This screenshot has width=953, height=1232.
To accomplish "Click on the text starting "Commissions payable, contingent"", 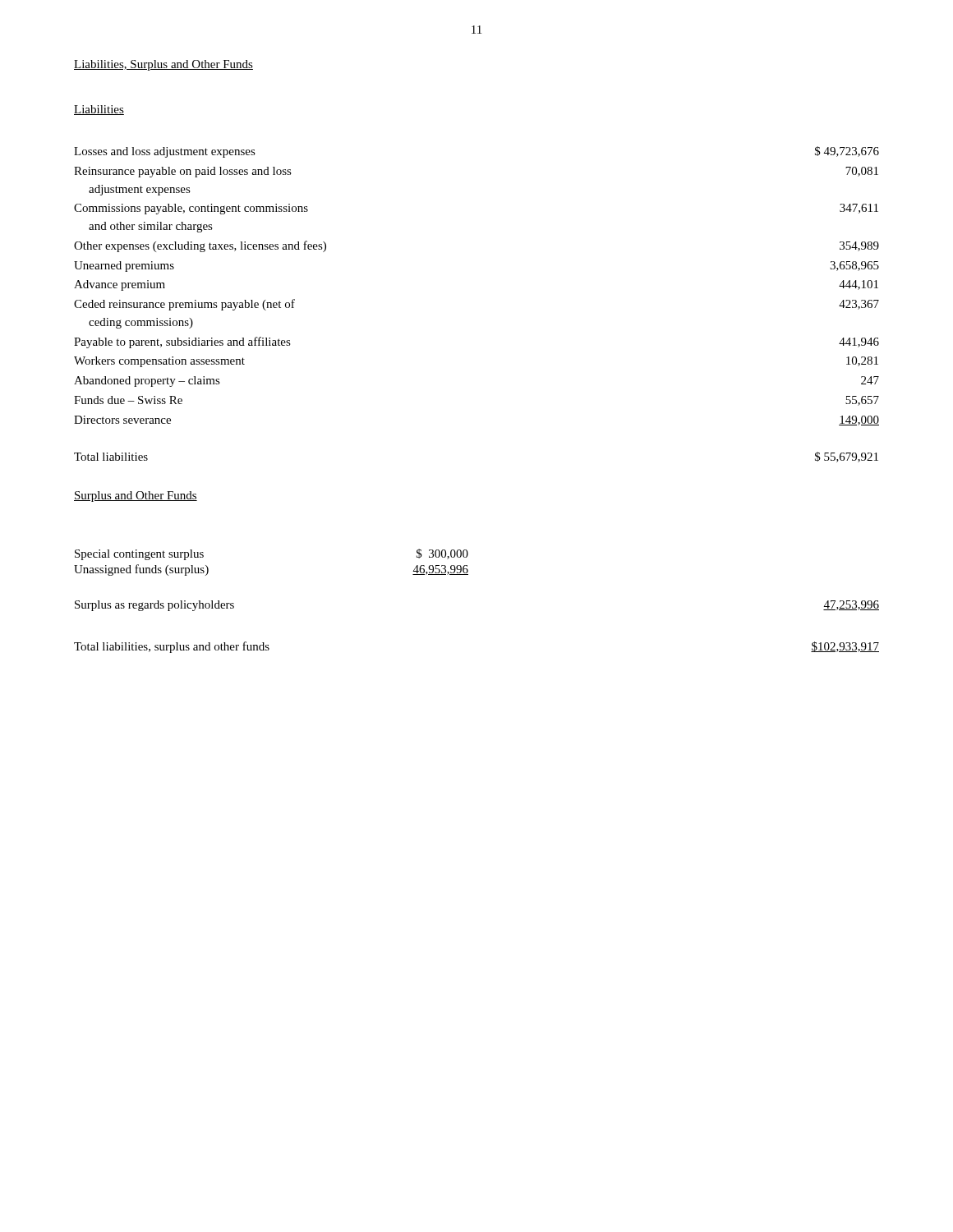I will tap(190, 209).
